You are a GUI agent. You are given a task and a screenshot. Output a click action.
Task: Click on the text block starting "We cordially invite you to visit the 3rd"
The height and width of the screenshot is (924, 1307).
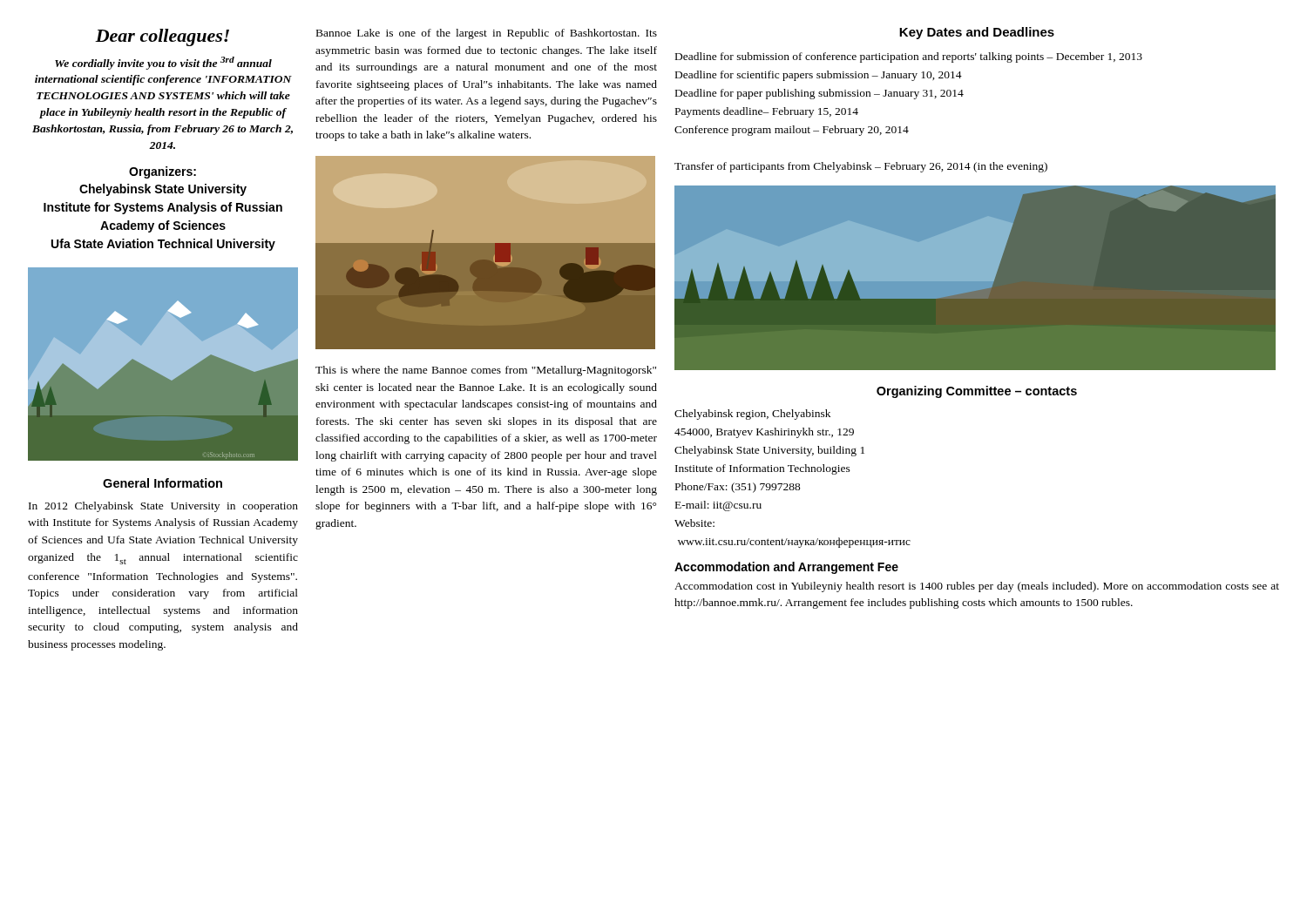(x=163, y=102)
